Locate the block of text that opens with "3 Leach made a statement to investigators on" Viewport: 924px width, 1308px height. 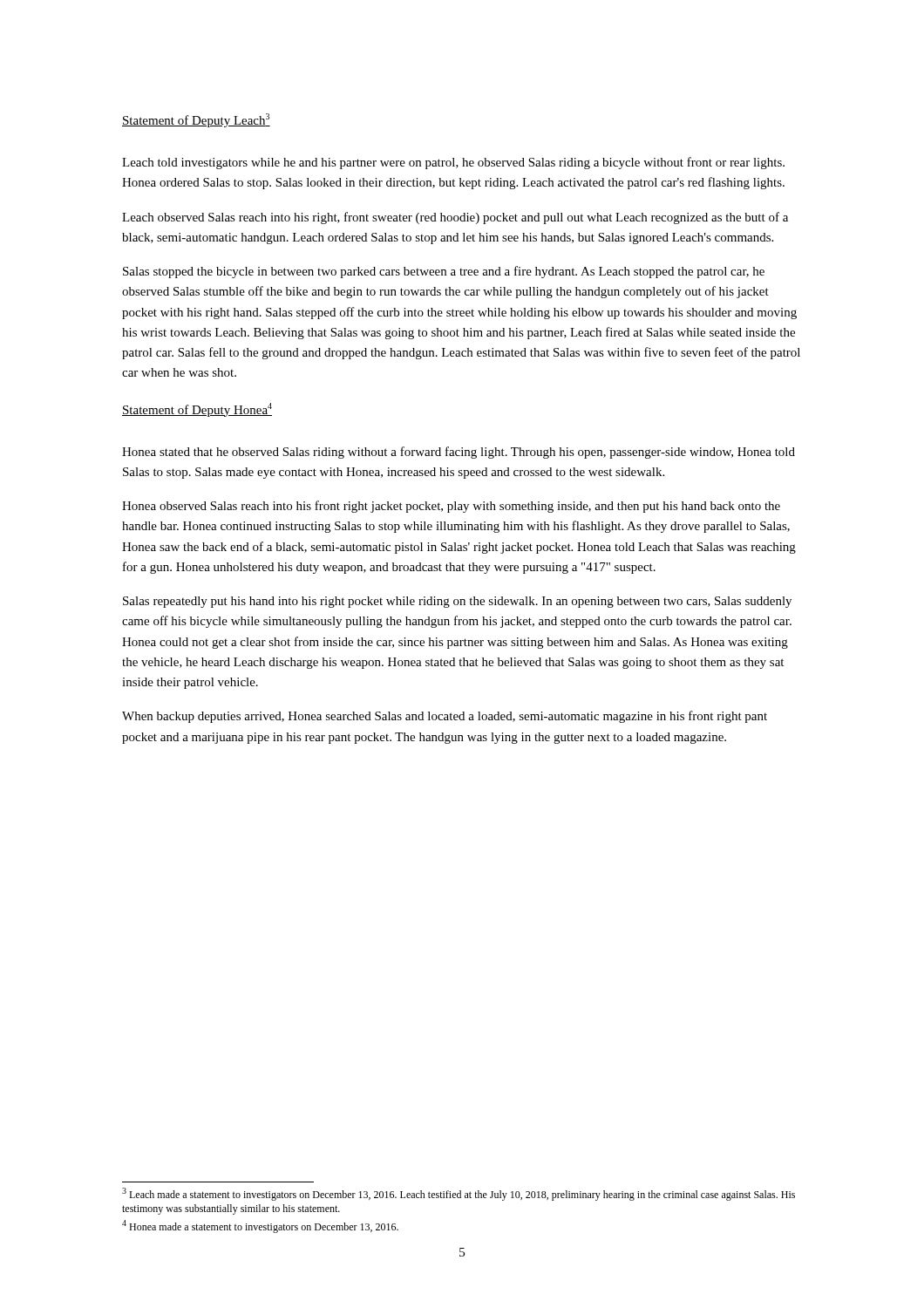(x=459, y=1201)
